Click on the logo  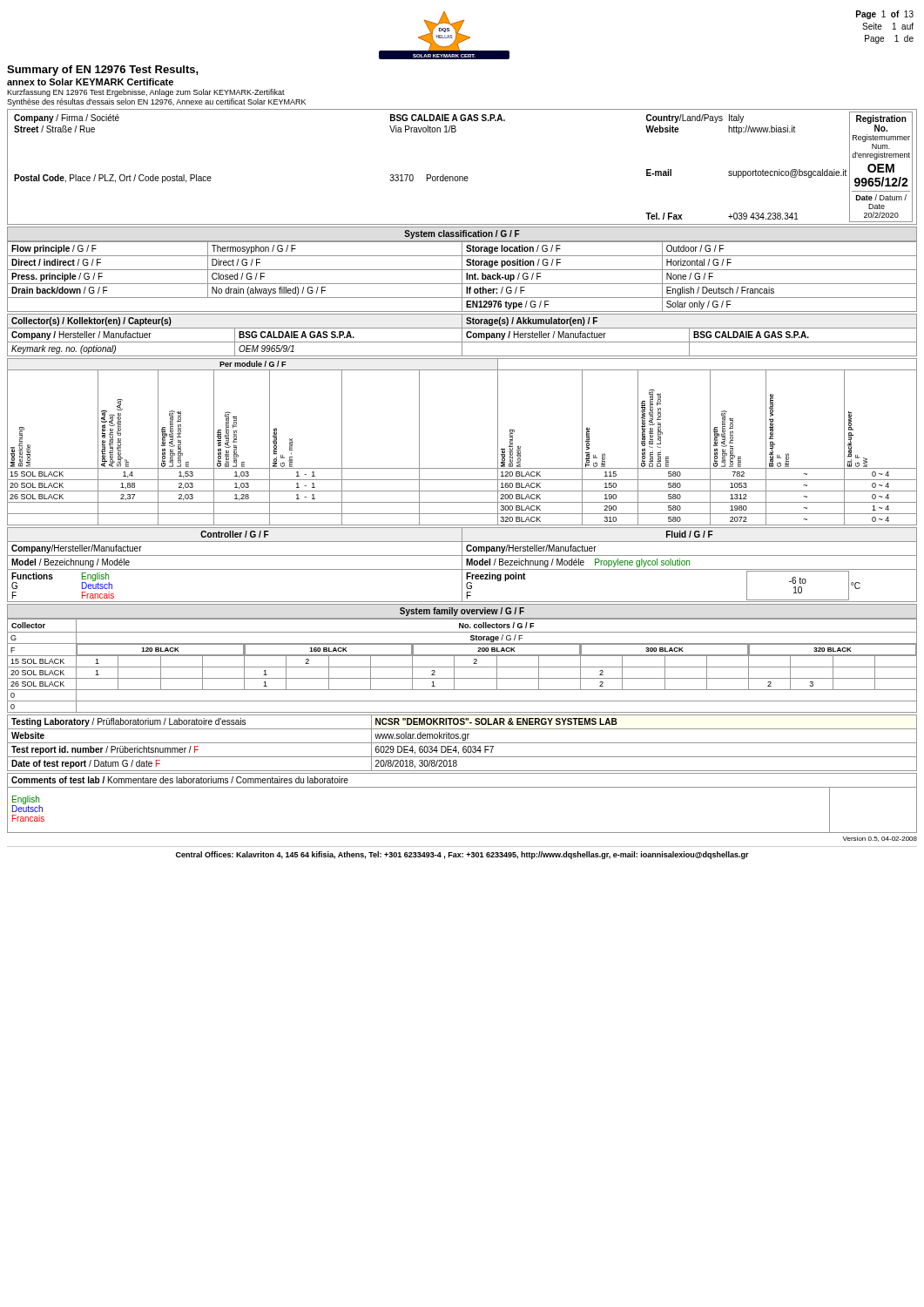click(444, 33)
